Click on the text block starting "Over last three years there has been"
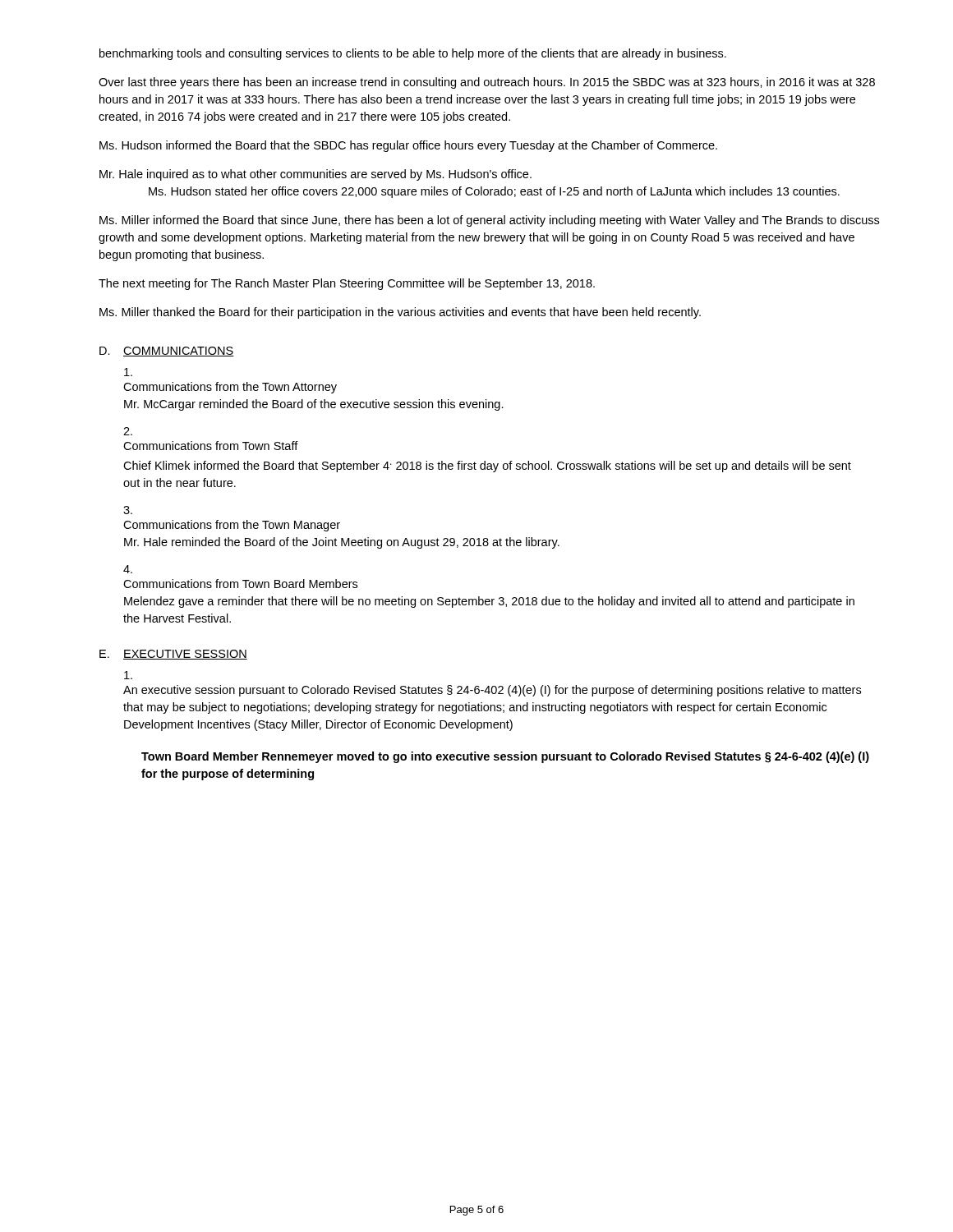This screenshot has width=953, height=1232. pos(487,99)
